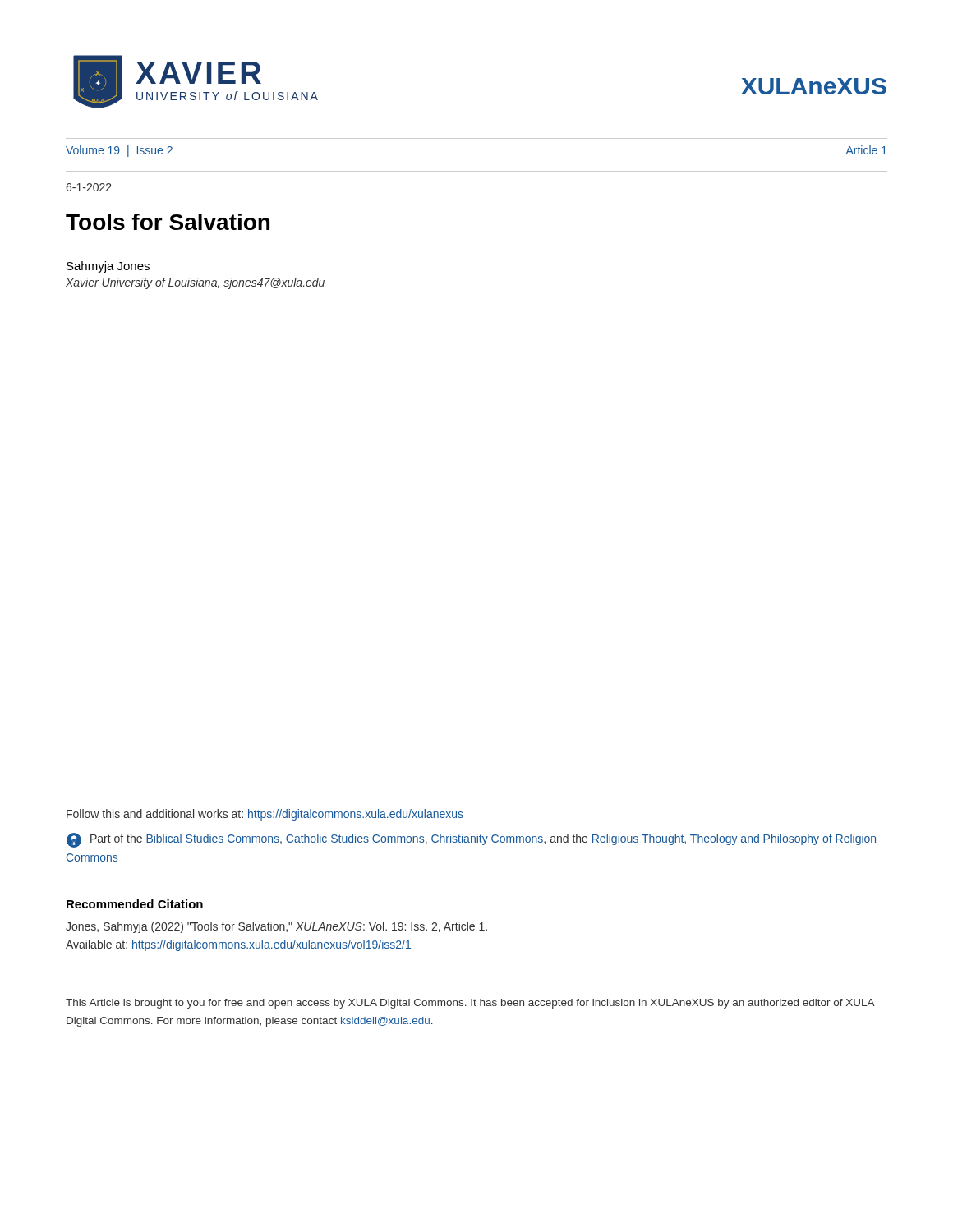Click on the text block that says "Jones, Sahmyja (2022) "Tools"
Screen dimensions: 1232x953
coord(277,936)
